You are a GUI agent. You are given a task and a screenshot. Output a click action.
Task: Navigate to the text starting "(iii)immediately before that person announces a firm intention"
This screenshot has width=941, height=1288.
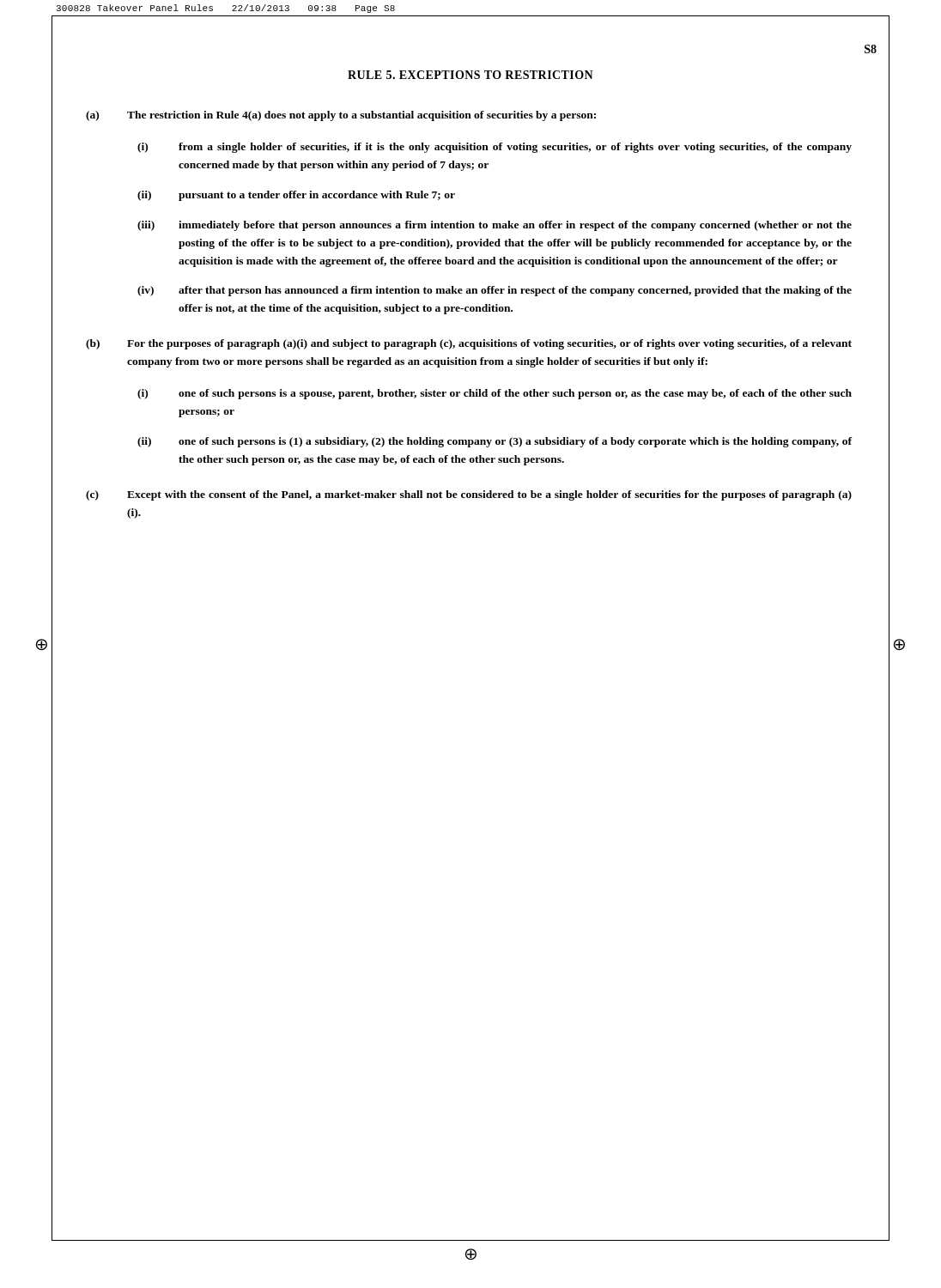point(495,243)
